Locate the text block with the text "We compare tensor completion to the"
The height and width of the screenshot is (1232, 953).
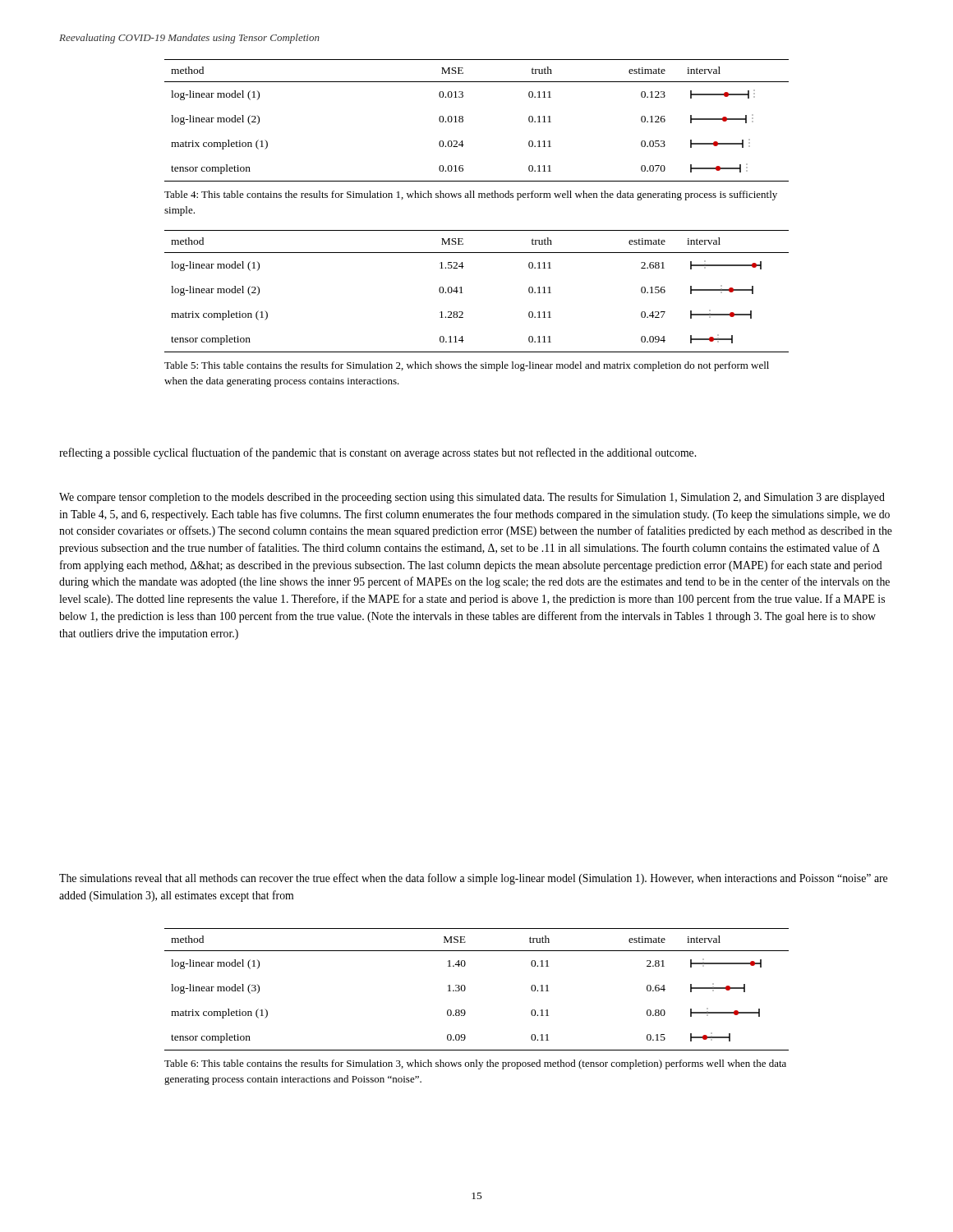coord(476,565)
